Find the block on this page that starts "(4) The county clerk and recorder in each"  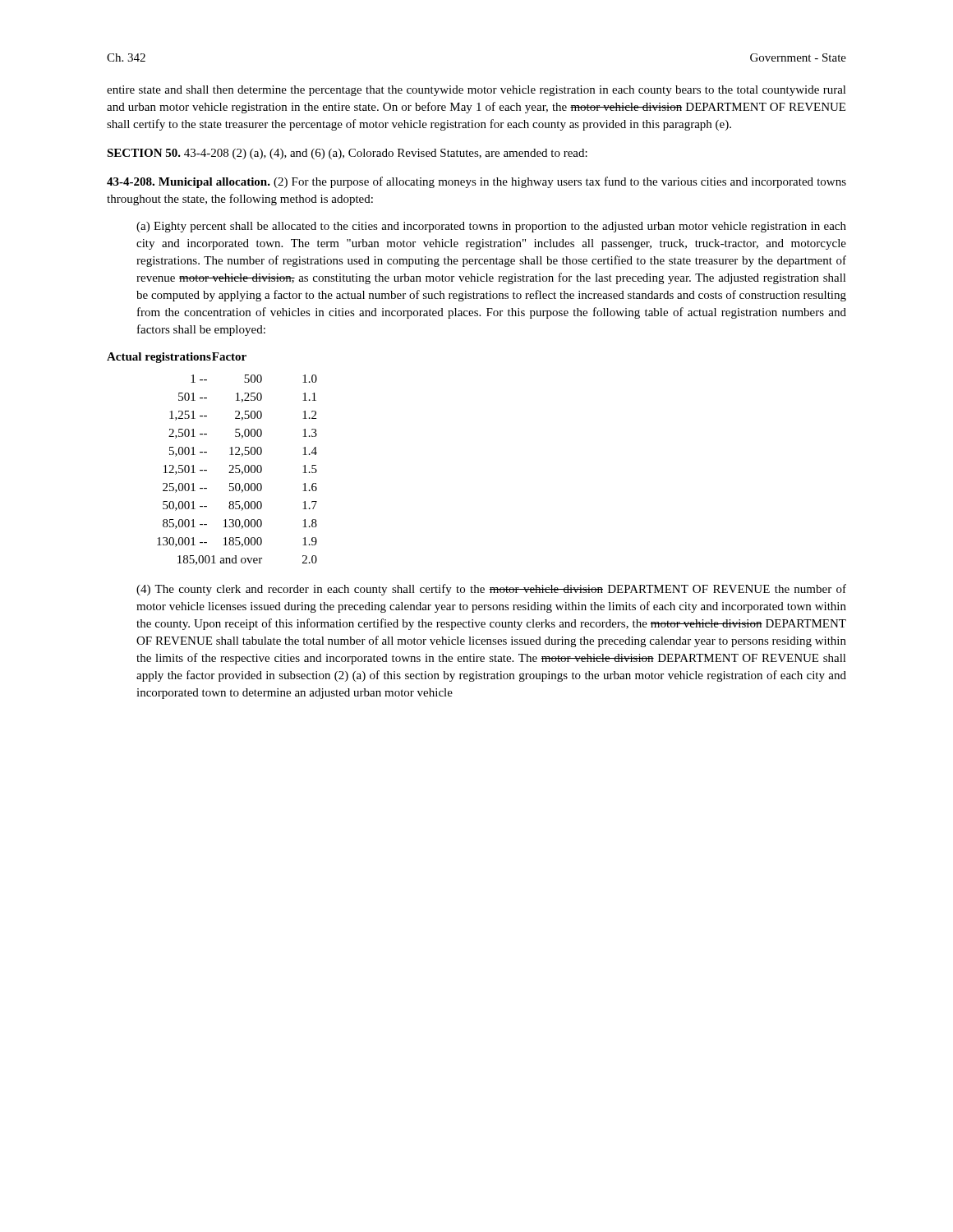tap(491, 641)
